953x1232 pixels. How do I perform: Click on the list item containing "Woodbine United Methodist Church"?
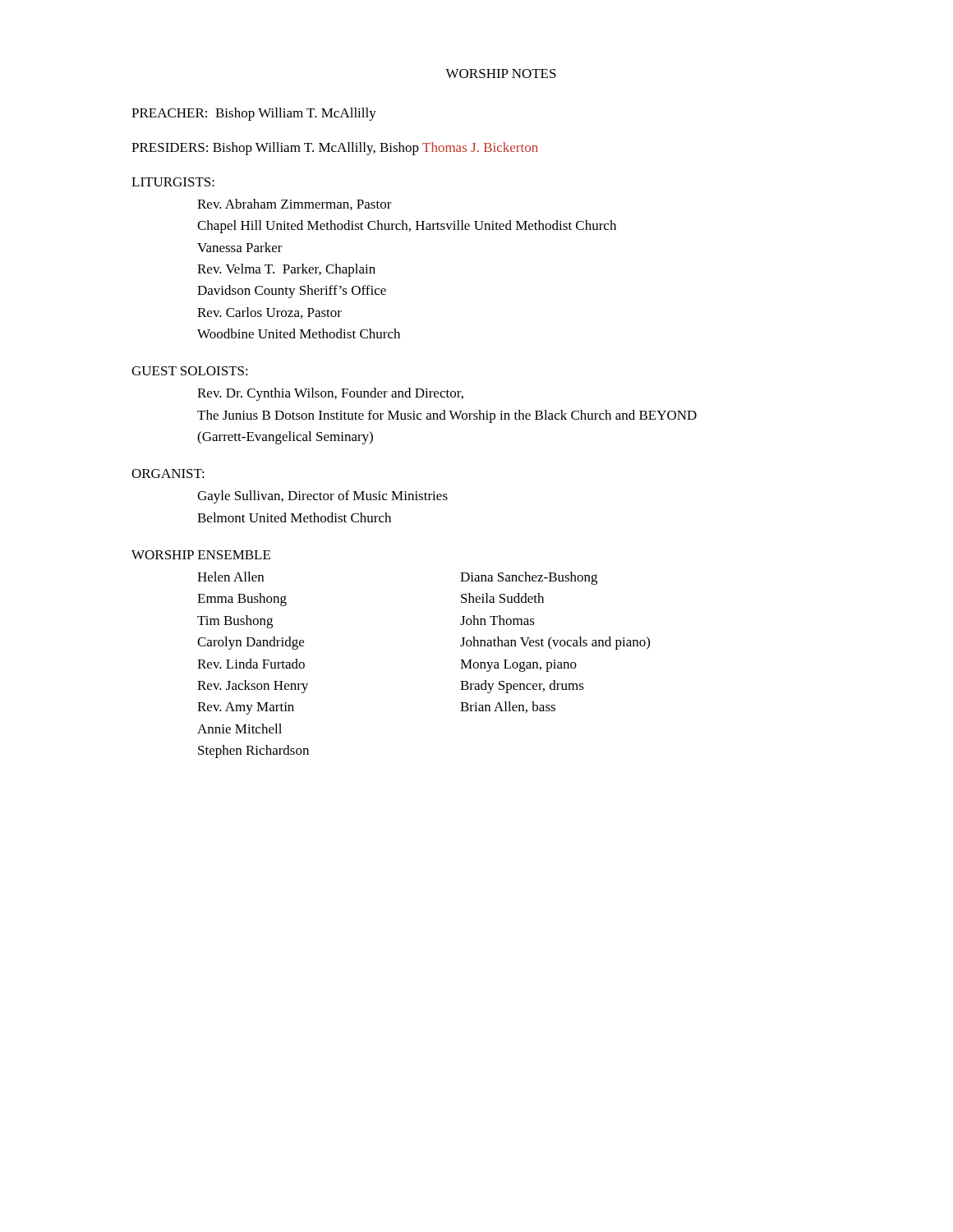tap(299, 333)
